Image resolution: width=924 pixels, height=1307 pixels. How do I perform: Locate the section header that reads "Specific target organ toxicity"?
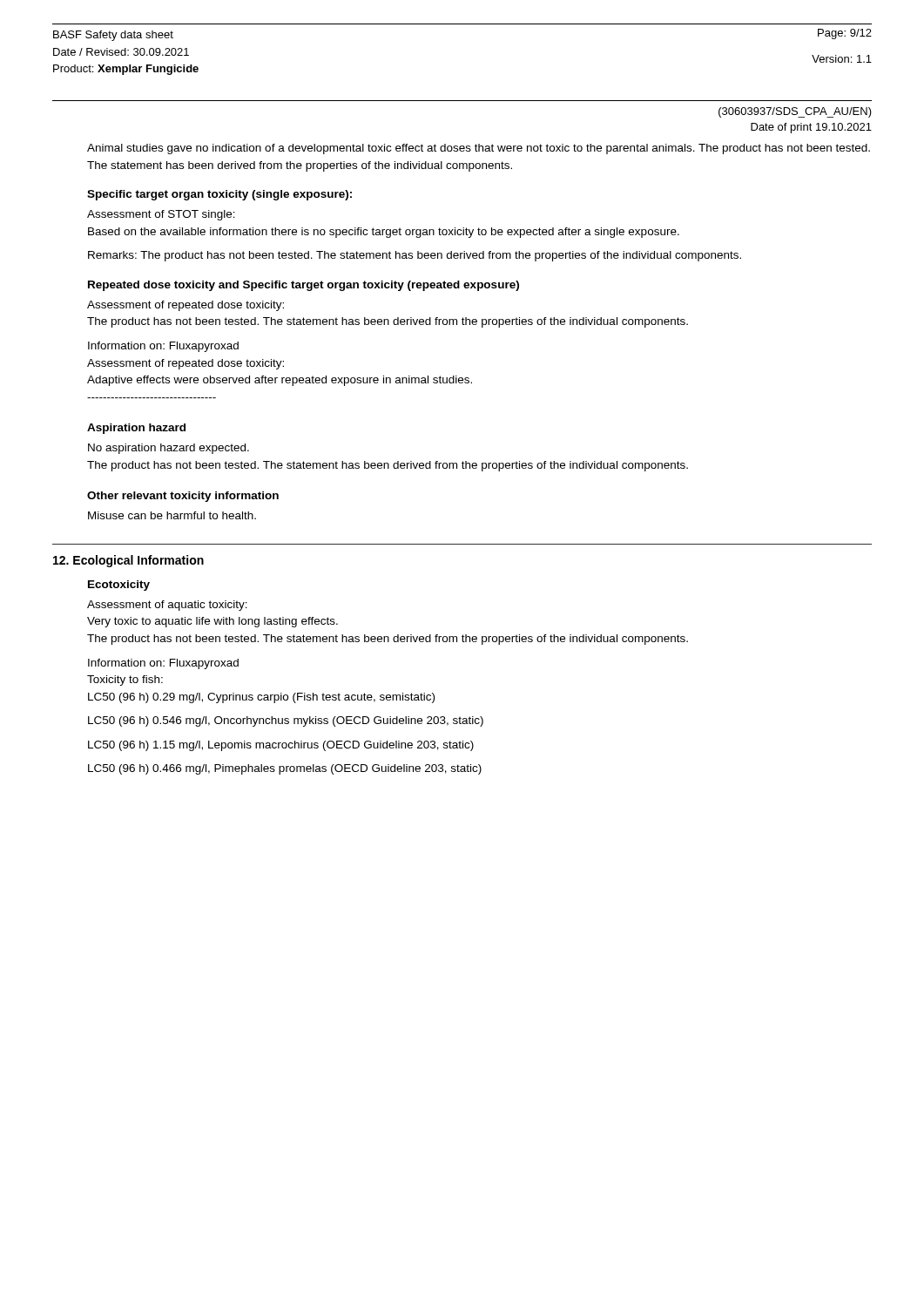coord(220,194)
